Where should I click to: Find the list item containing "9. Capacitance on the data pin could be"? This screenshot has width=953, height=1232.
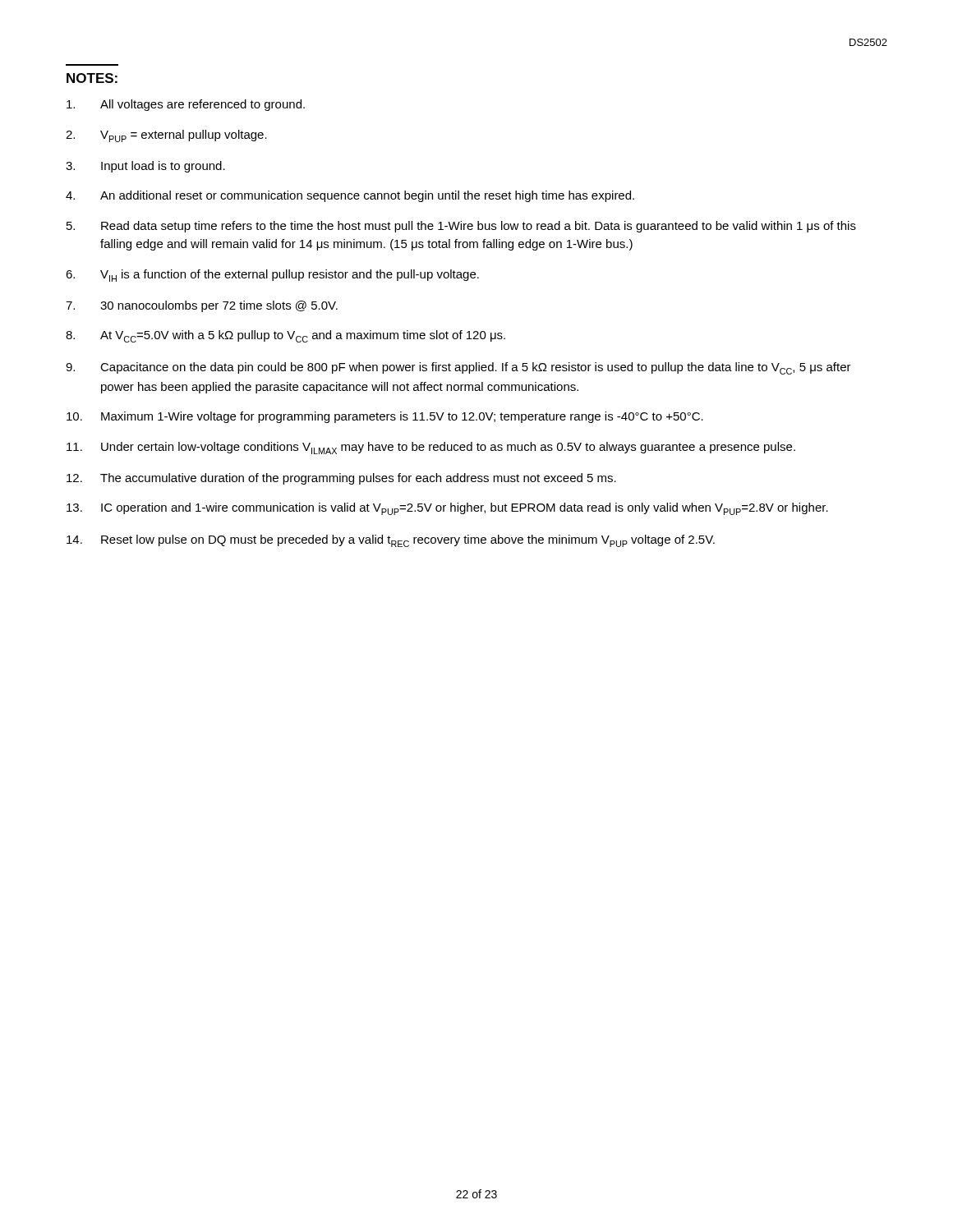[476, 377]
